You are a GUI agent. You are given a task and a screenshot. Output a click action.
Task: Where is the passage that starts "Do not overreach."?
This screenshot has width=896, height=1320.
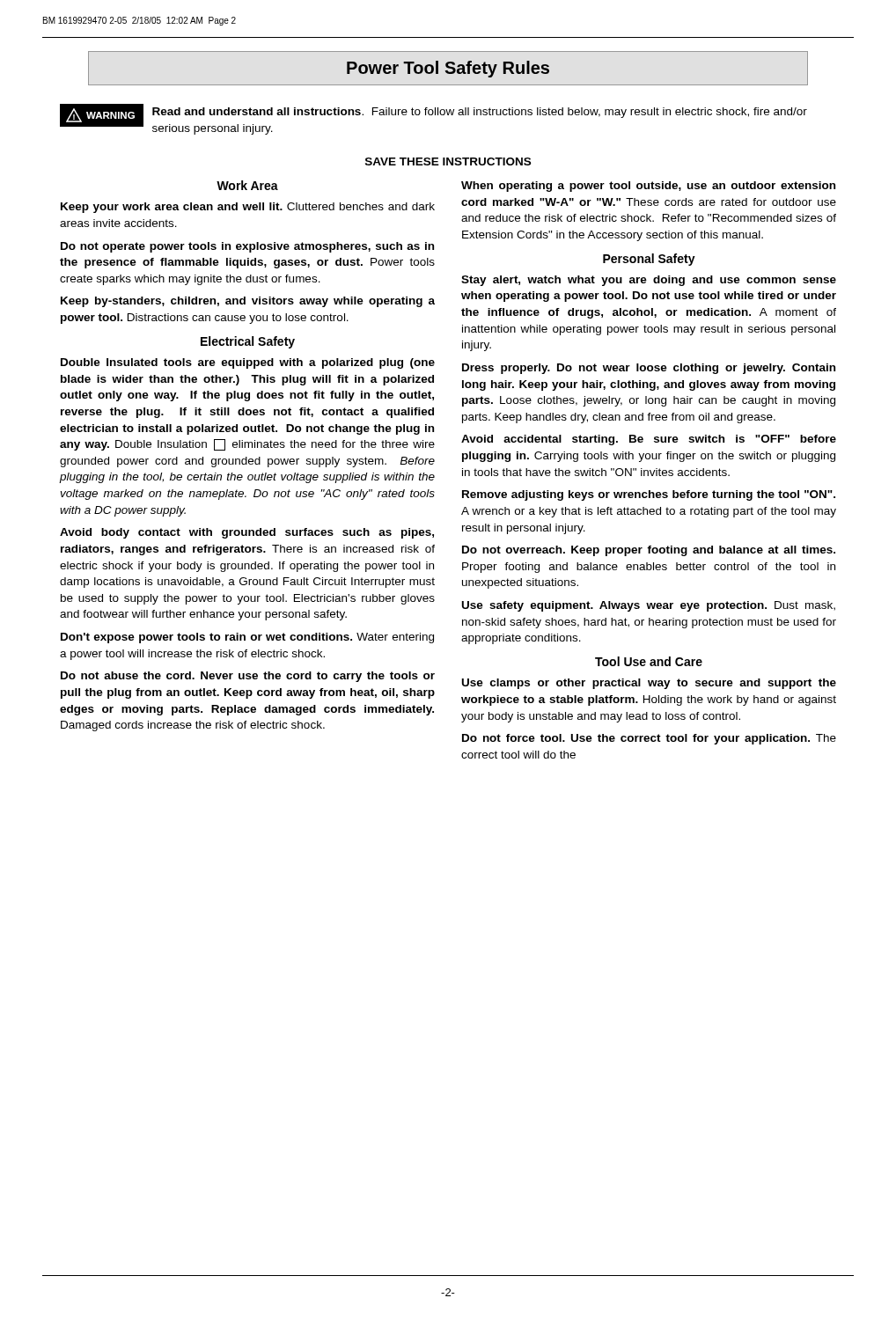tap(649, 566)
